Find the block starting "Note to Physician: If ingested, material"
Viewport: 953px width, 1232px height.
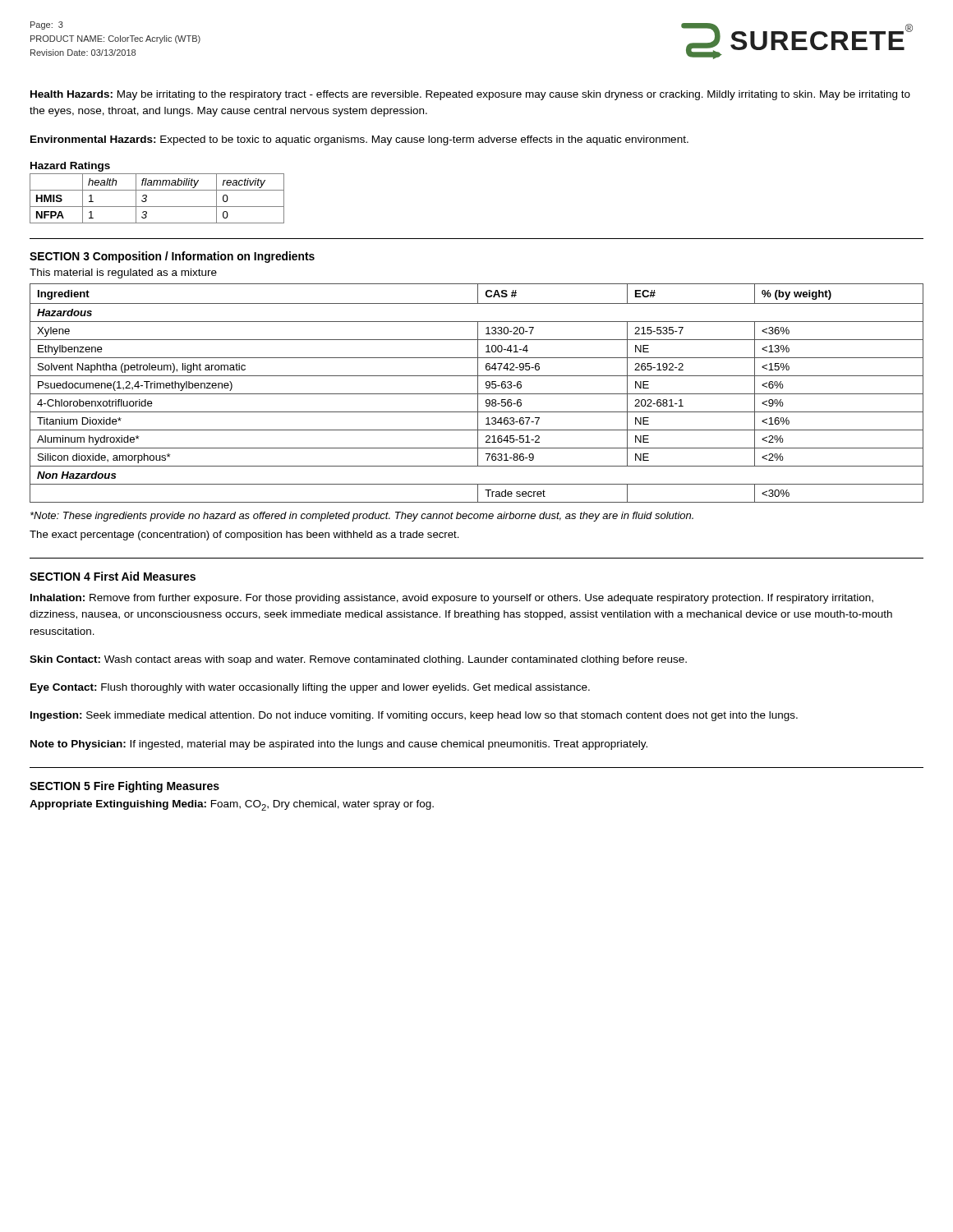339,743
